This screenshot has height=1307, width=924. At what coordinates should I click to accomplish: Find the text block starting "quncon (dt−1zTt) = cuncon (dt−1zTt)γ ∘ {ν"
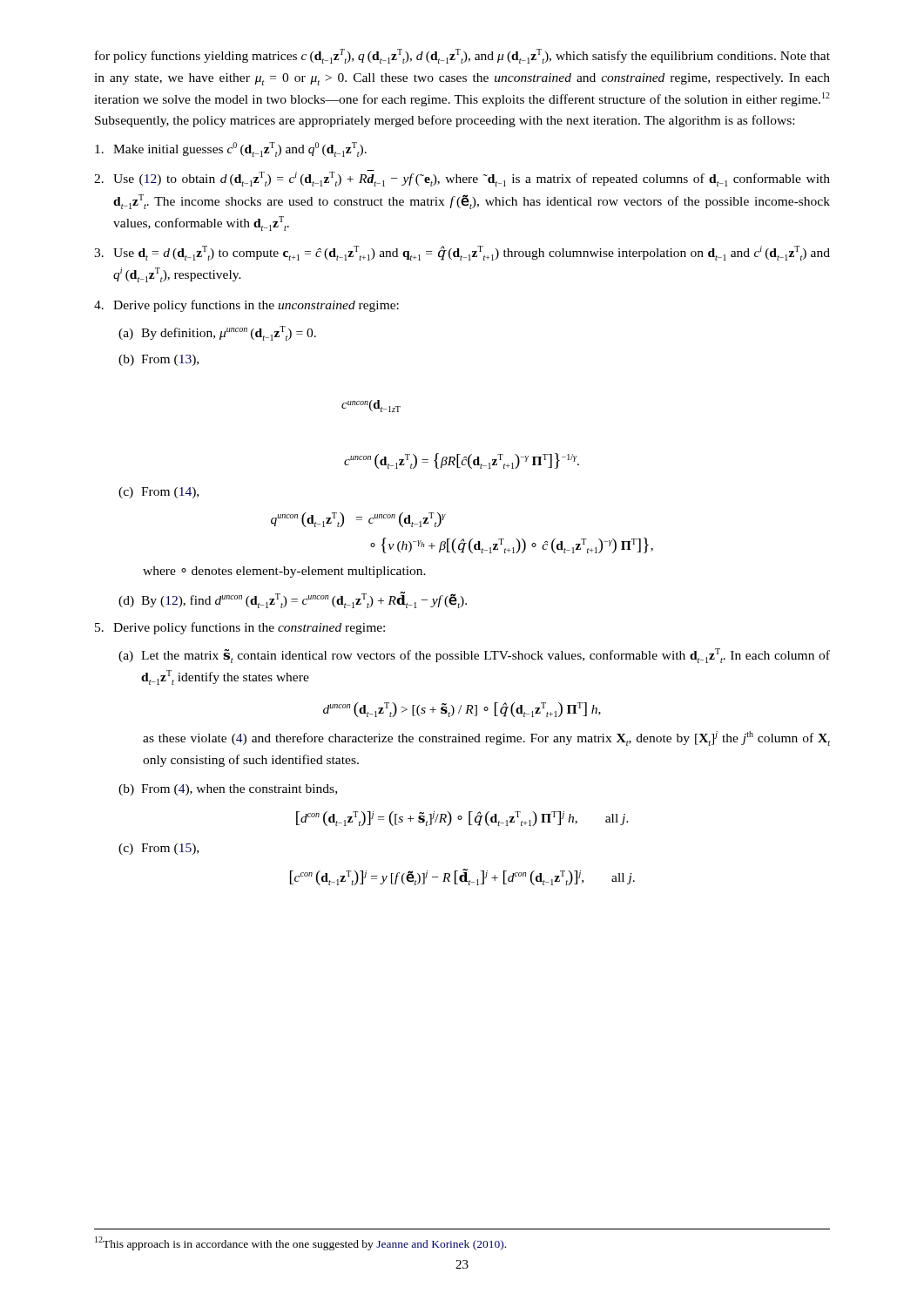pos(462,532)
